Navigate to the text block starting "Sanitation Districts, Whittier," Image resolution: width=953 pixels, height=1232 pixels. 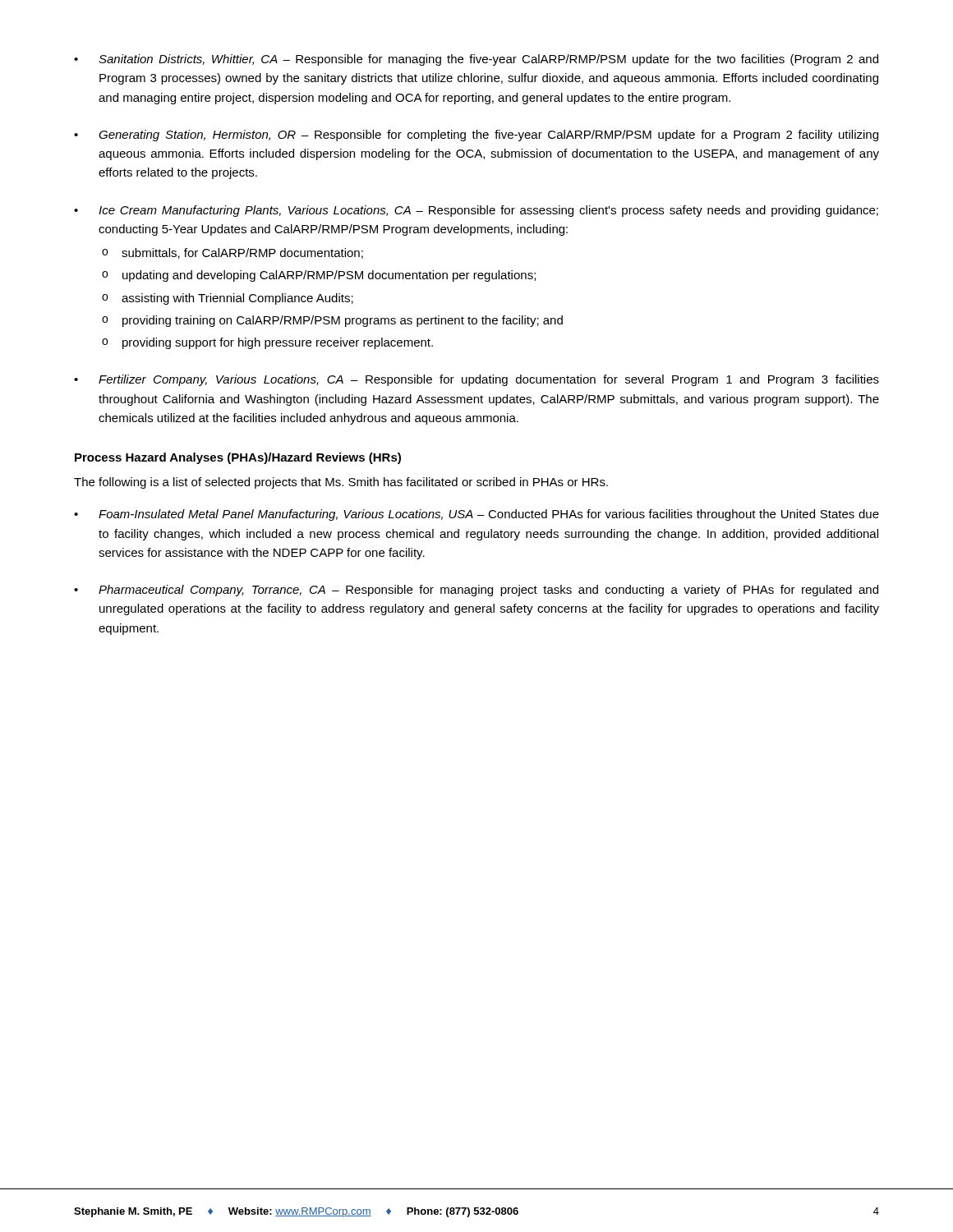[489, 78]
